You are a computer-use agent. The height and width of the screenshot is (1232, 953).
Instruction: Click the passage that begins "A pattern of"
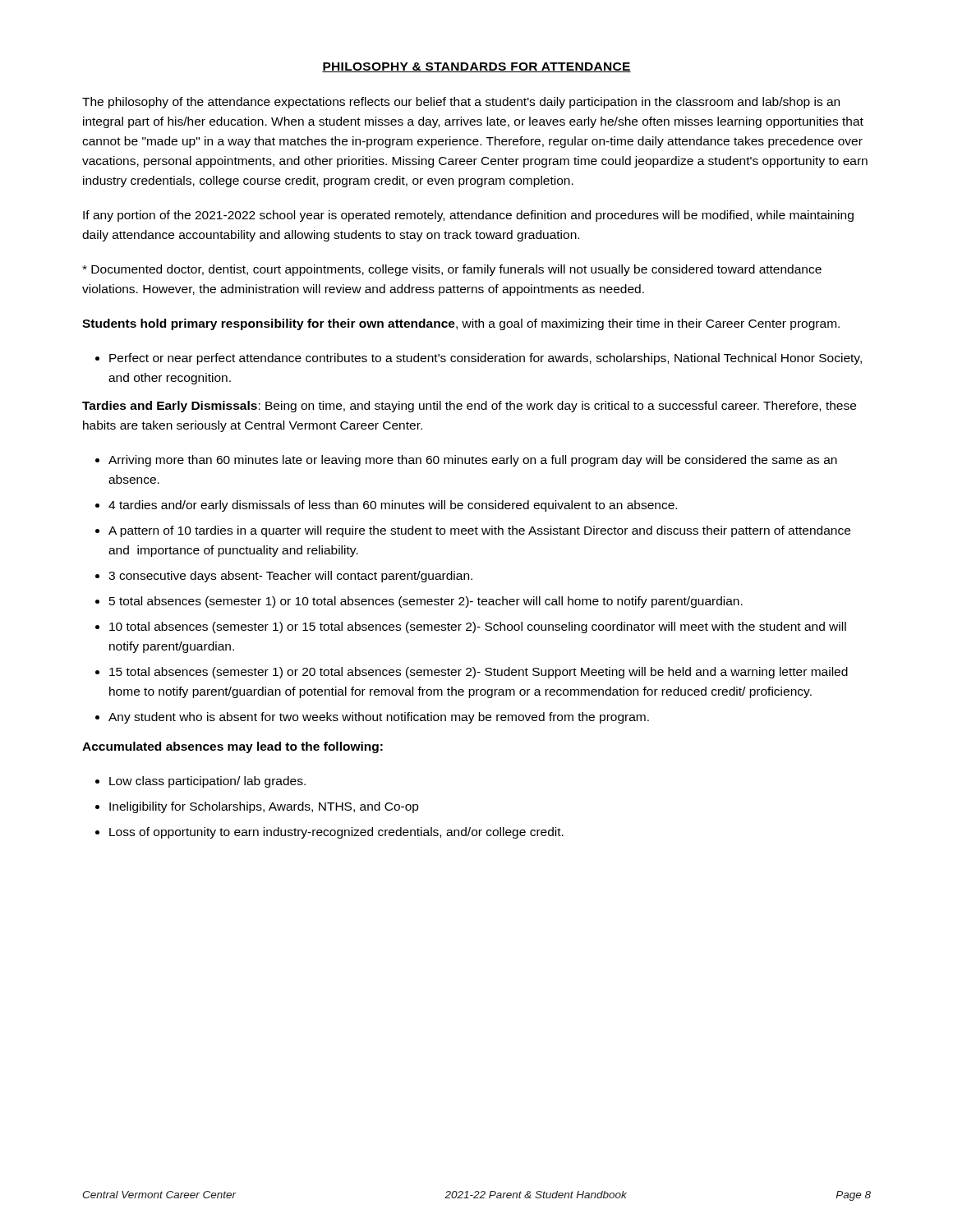(x=480, y=540)
